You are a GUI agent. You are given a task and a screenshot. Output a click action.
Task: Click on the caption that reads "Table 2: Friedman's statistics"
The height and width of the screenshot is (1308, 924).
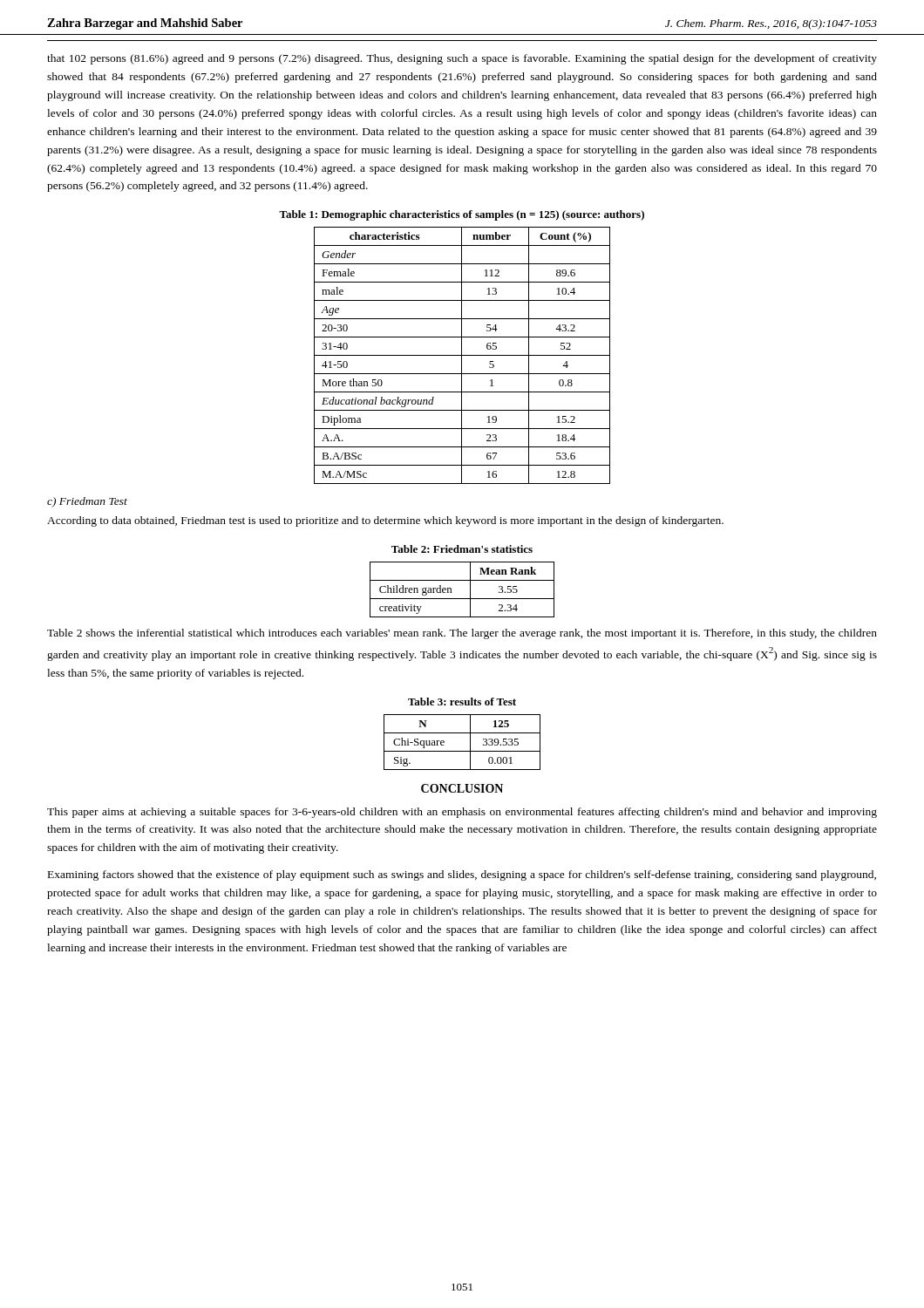click(x=462, y=549)
